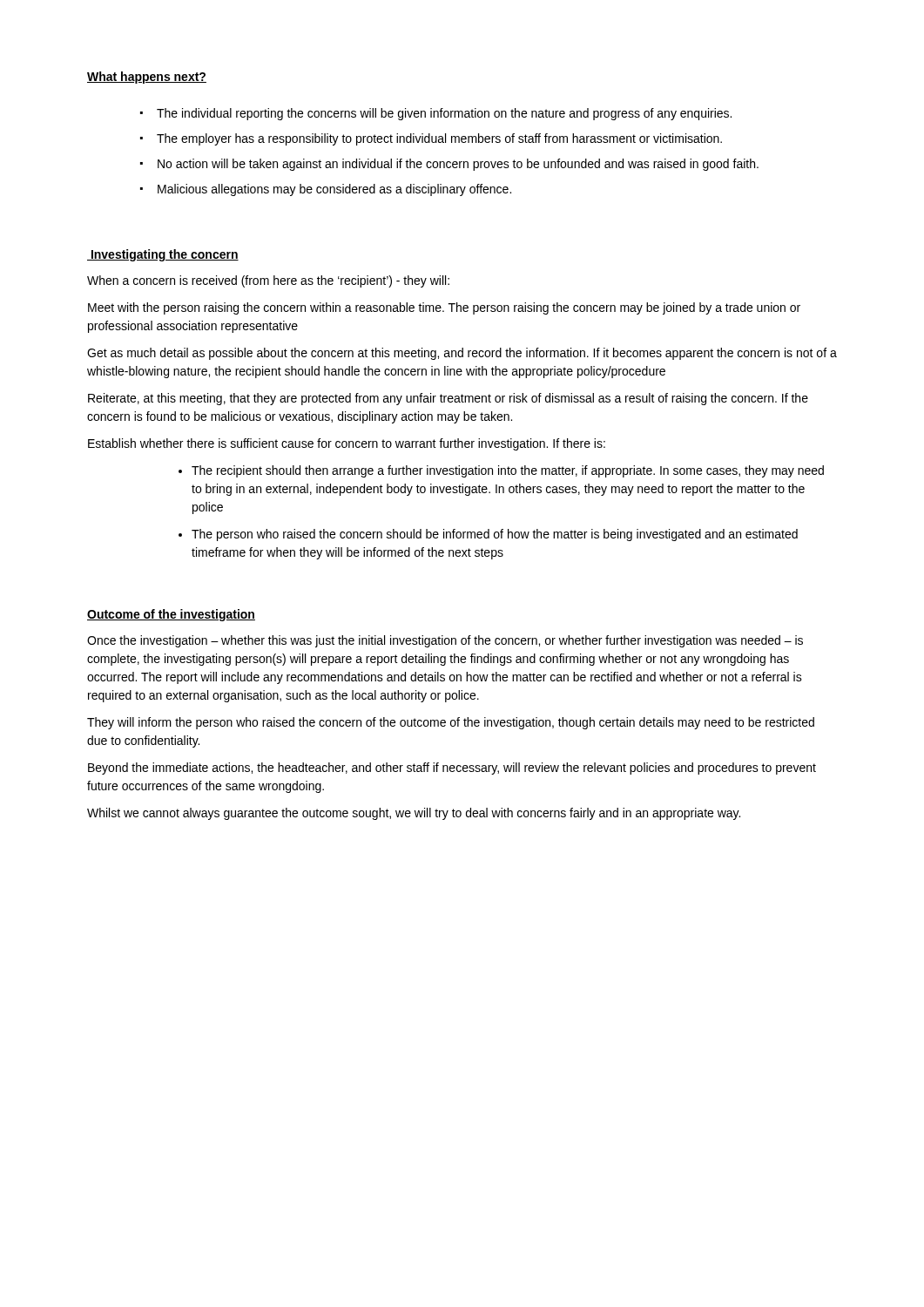
Task: Where does it say "What happens next?"?
Action: 147,77
